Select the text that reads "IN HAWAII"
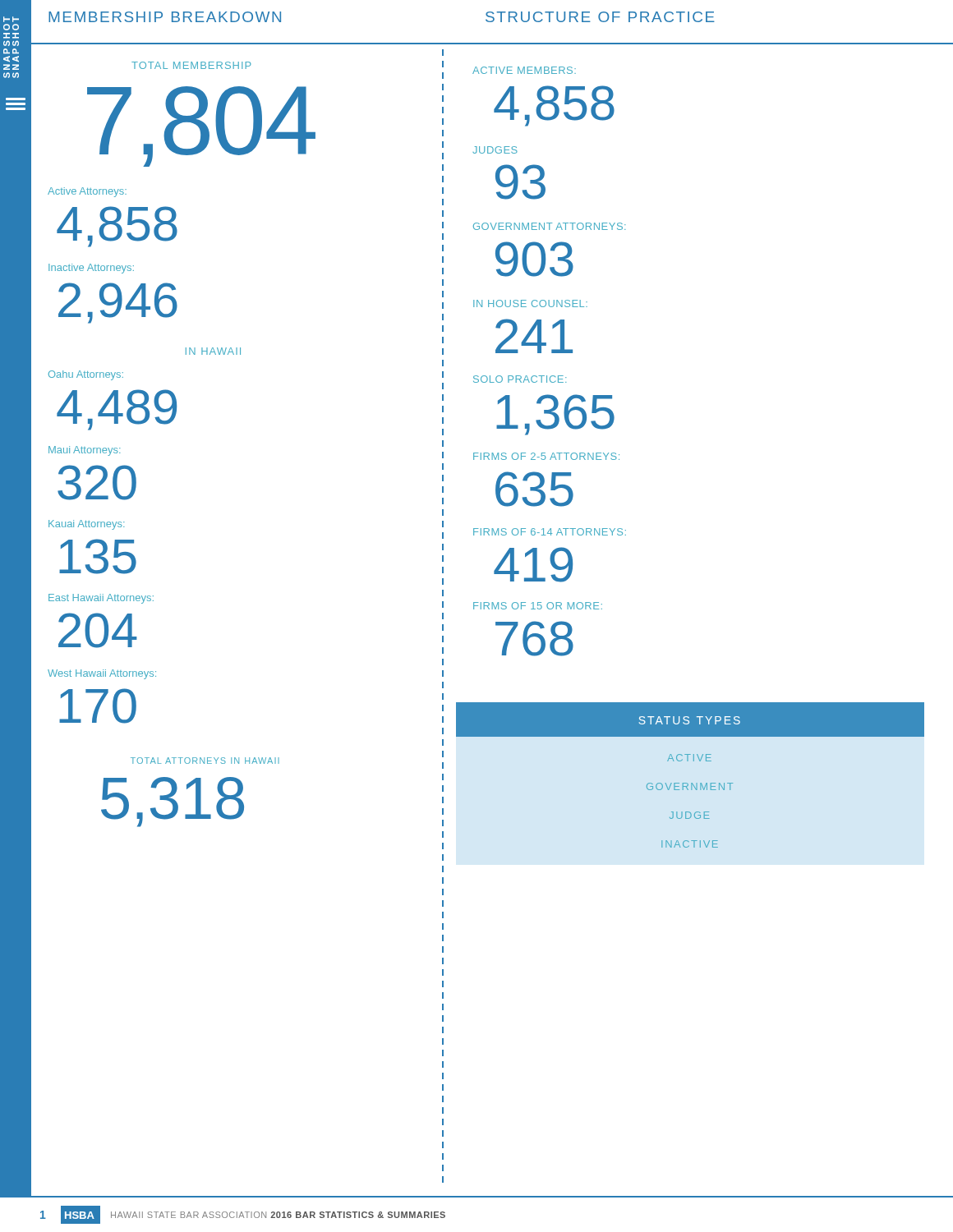953x1232 pixels. (214, 351)
